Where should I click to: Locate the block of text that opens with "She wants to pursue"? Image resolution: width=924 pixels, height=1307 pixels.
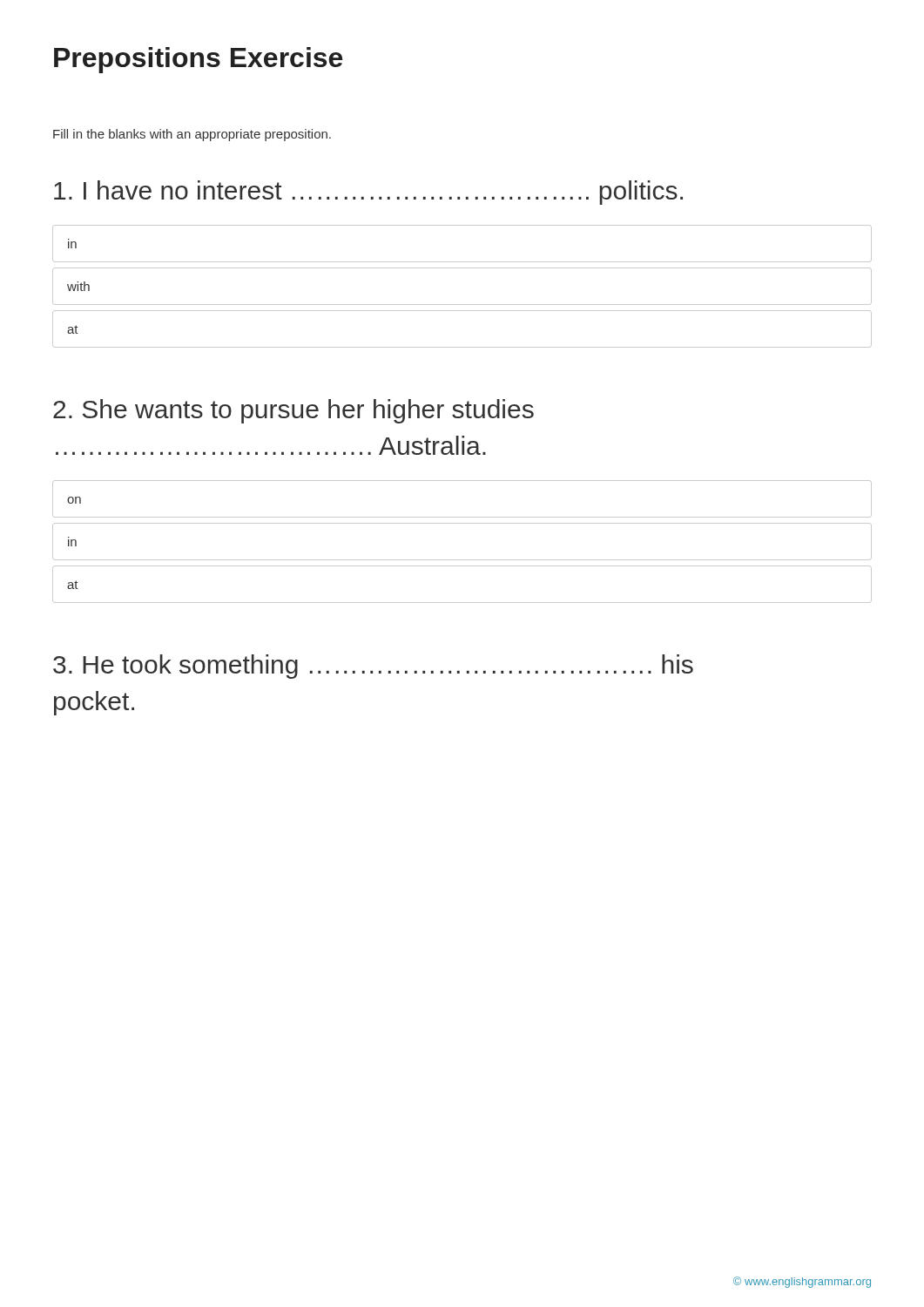[293, 427]
